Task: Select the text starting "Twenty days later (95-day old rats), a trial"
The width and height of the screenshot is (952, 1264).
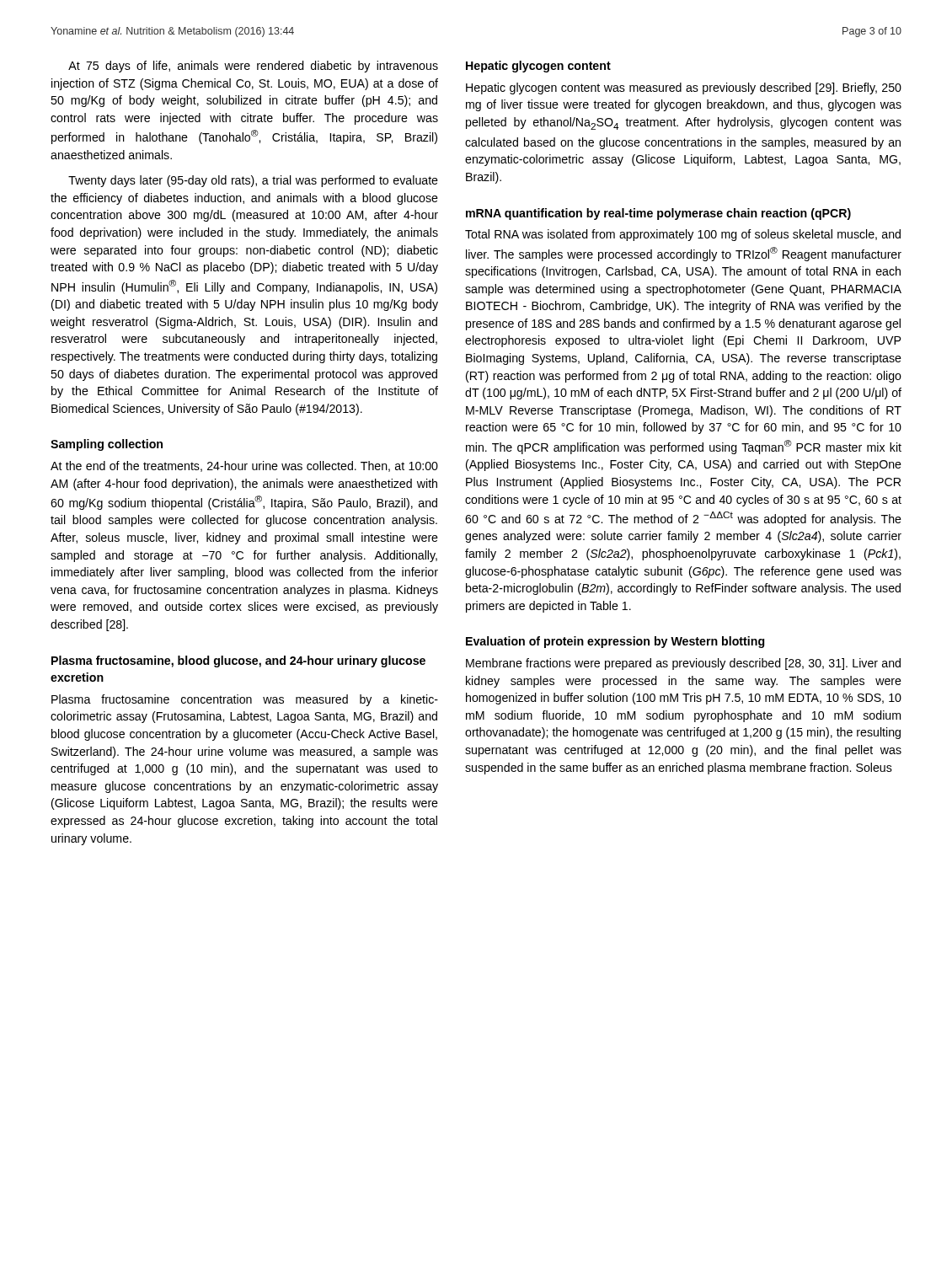Action: (x=244, y=295)
